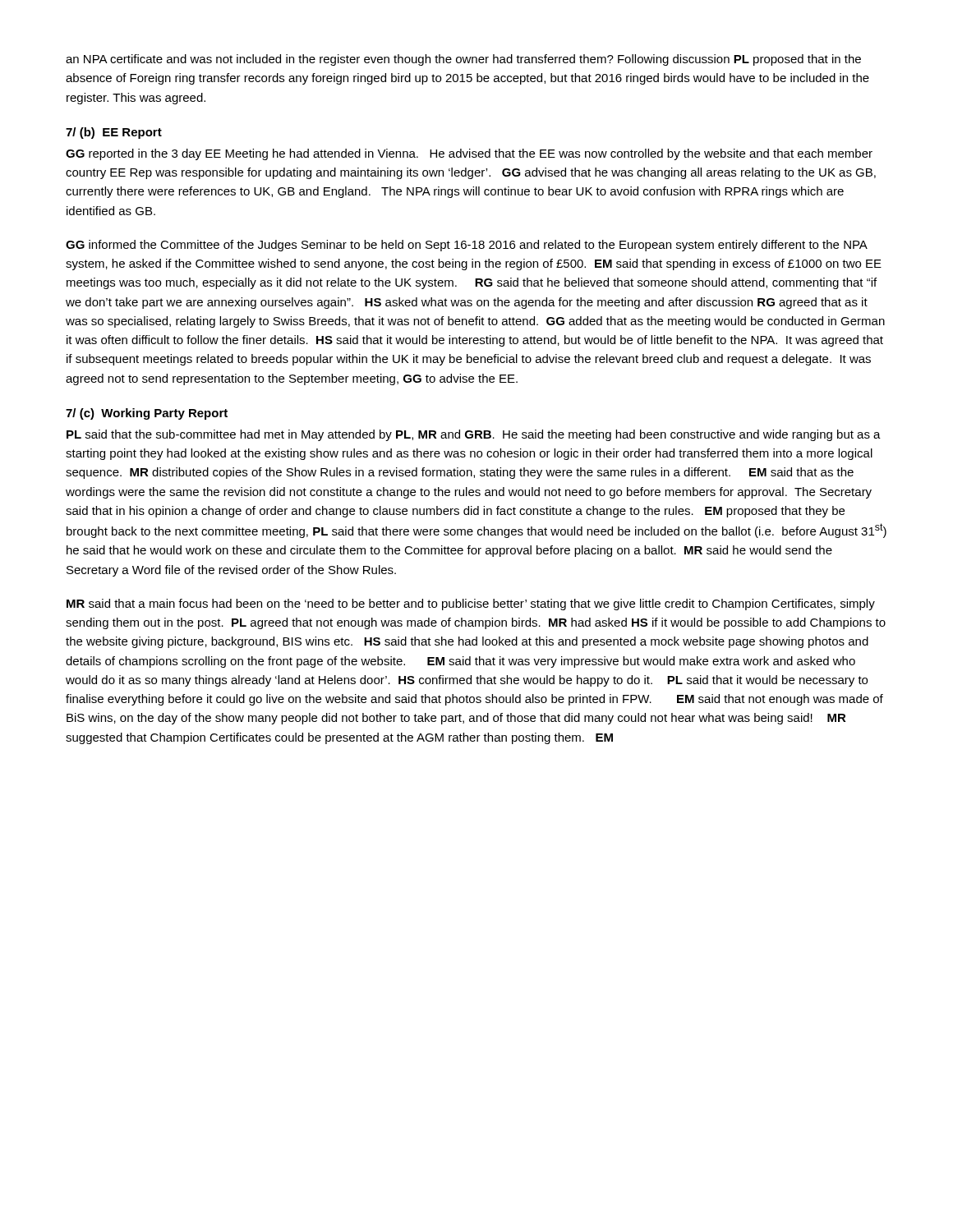Find the text block containing "PL said that the"
Viewport: 953px width, 1232px height.
476,502
